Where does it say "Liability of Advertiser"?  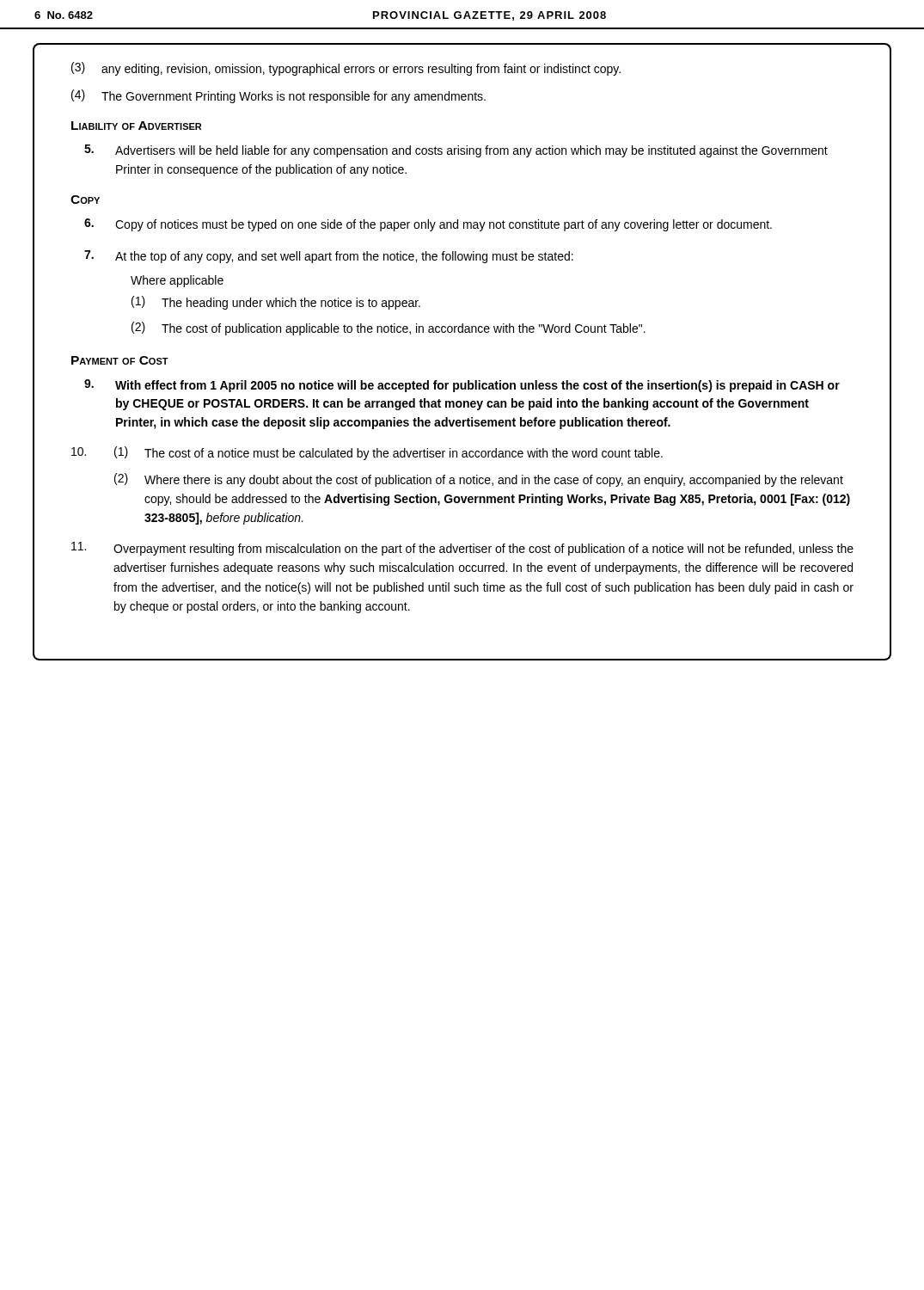point(136,125)
